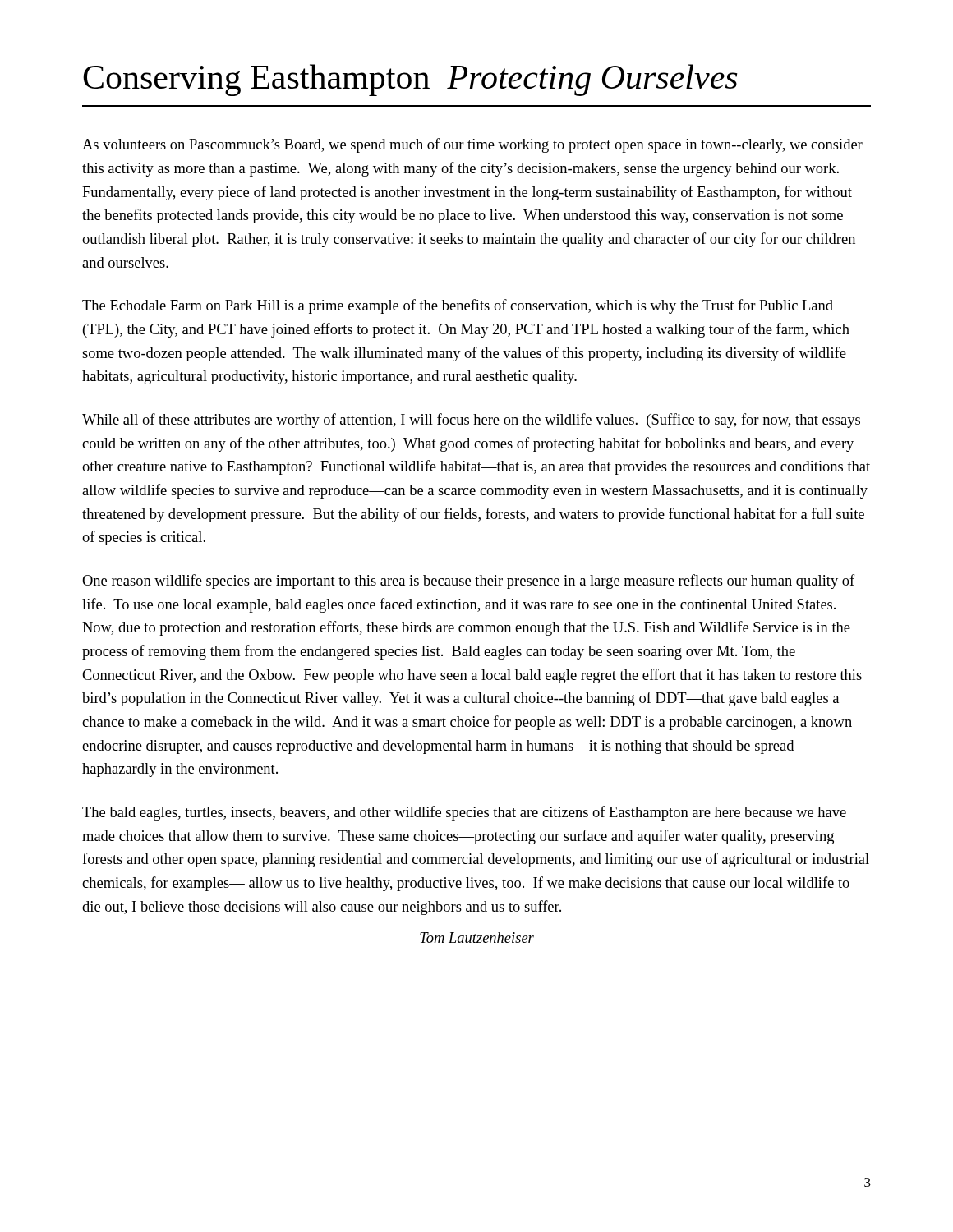Screen dimensions: 1232x953
Task: Click on the text block with the text "The Echodale Farm on Park Hill is a"
Action: click(x=466, y=341)
